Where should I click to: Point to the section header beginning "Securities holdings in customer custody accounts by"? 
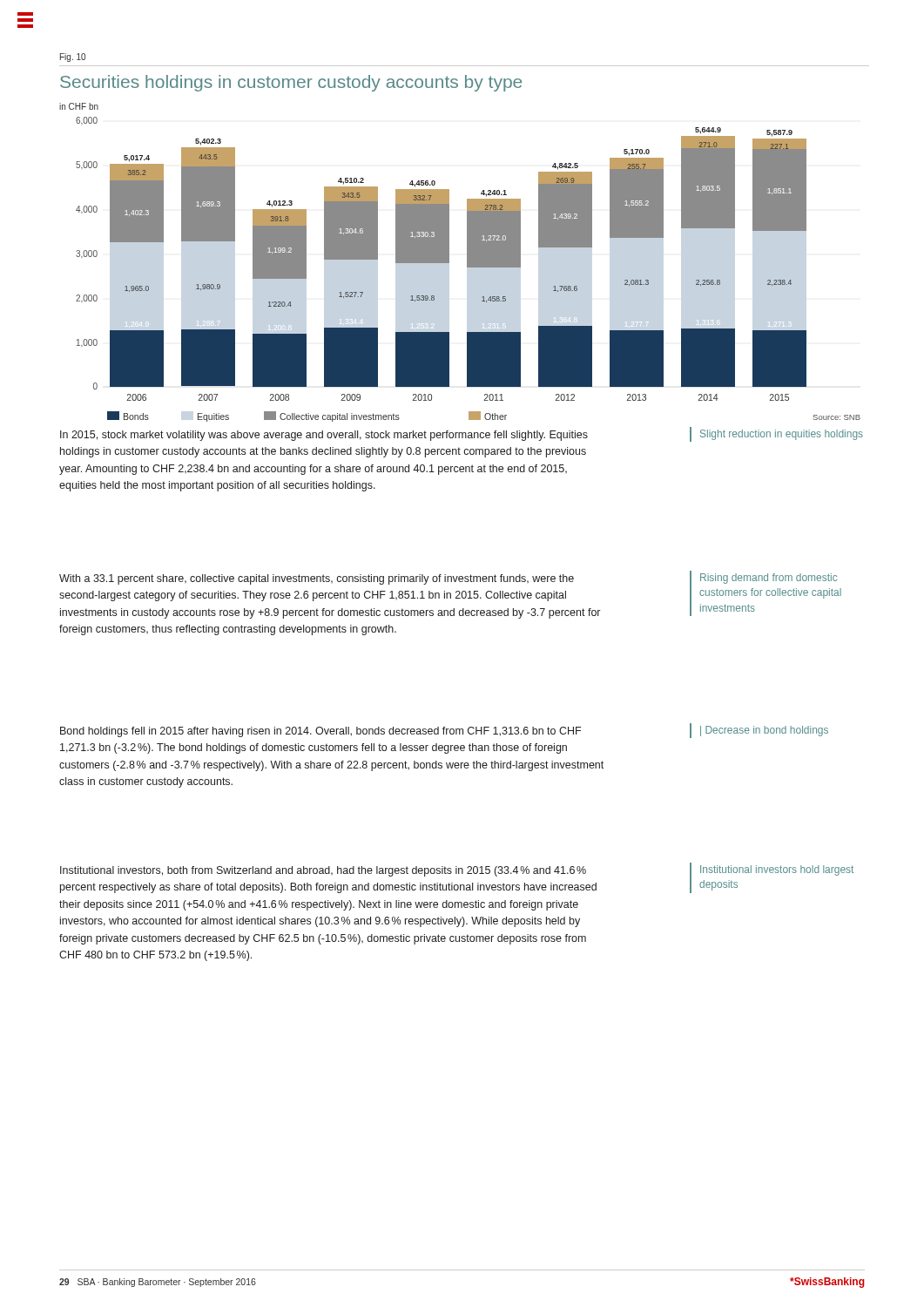pyautogui.click(x=291, y=81)
